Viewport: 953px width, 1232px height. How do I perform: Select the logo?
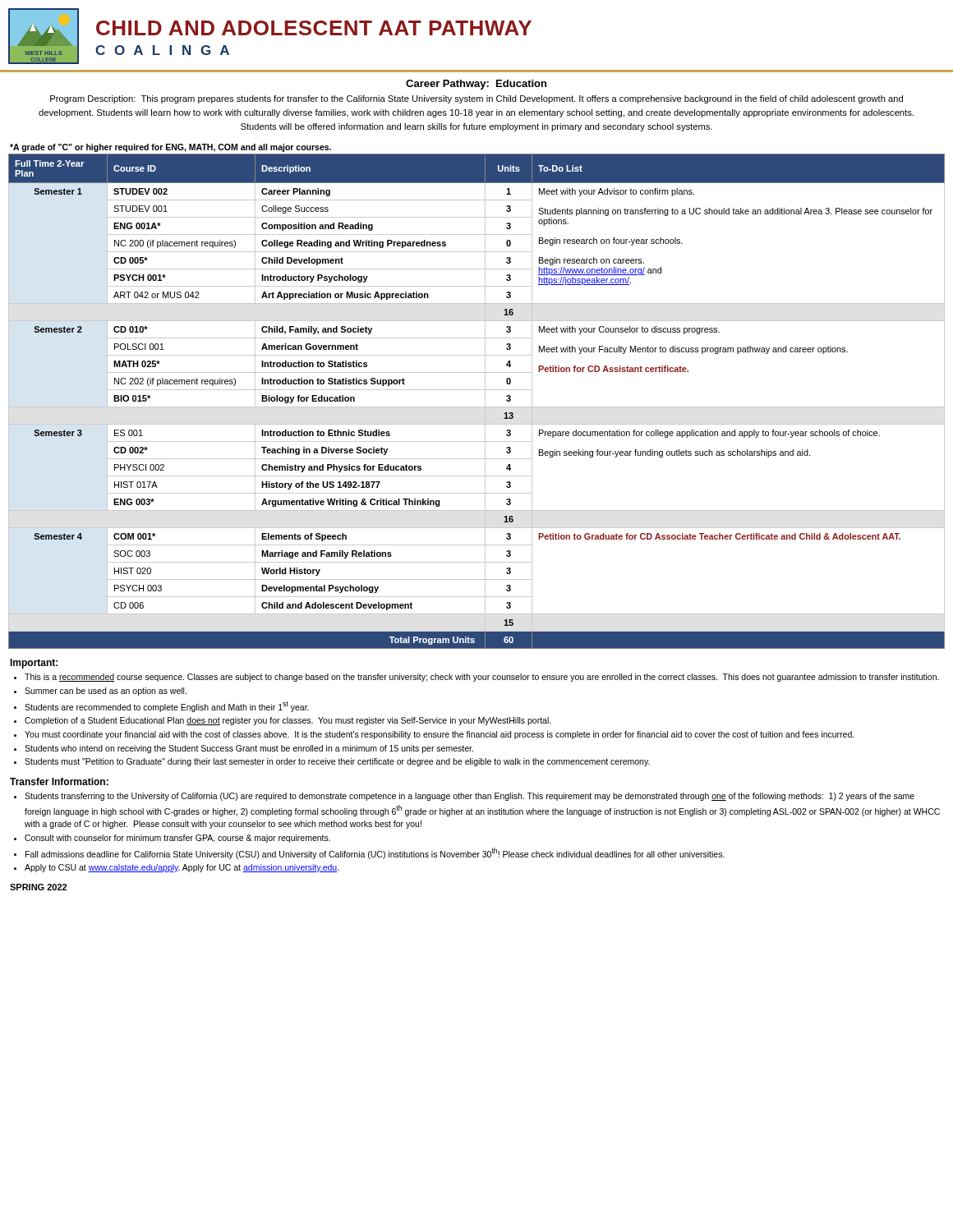pyautogui.click(x=45, y=37)
